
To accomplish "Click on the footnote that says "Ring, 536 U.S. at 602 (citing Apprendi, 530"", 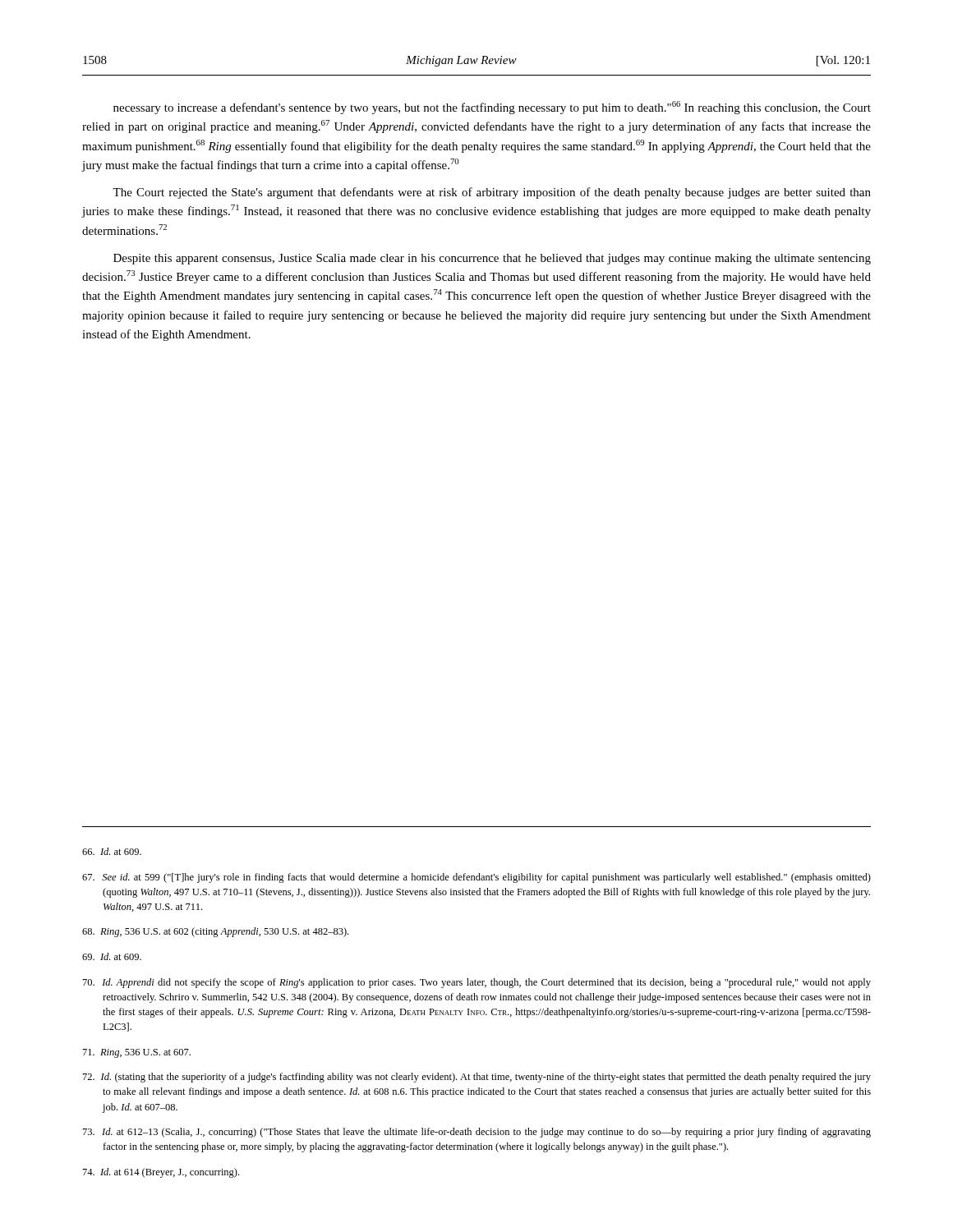I will pyautogui.click(x=215, y=932).
